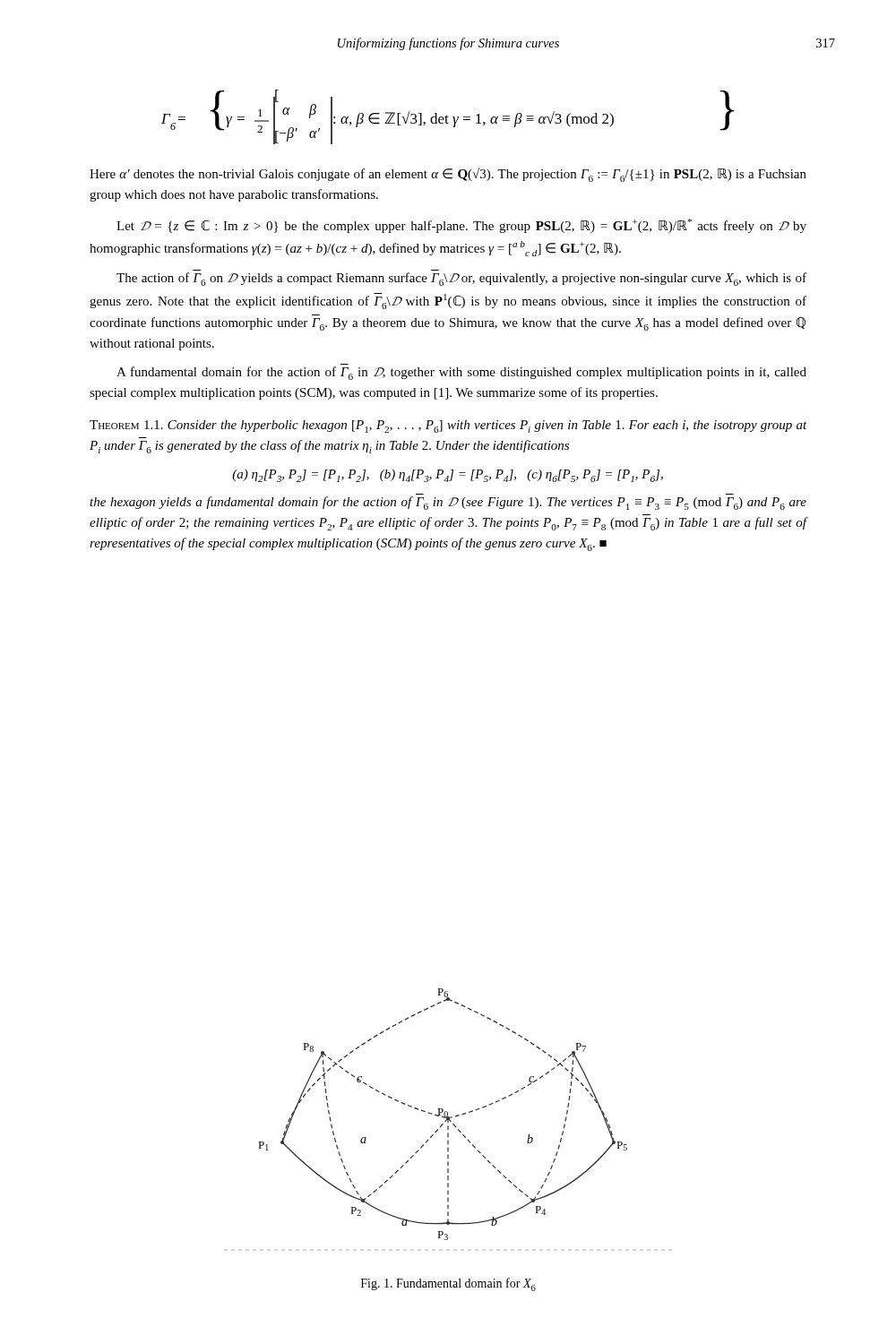
Task: Locate the region starting "Let 𝓓 = {z ∈ ℂ"
Action: tap(448, 237)
